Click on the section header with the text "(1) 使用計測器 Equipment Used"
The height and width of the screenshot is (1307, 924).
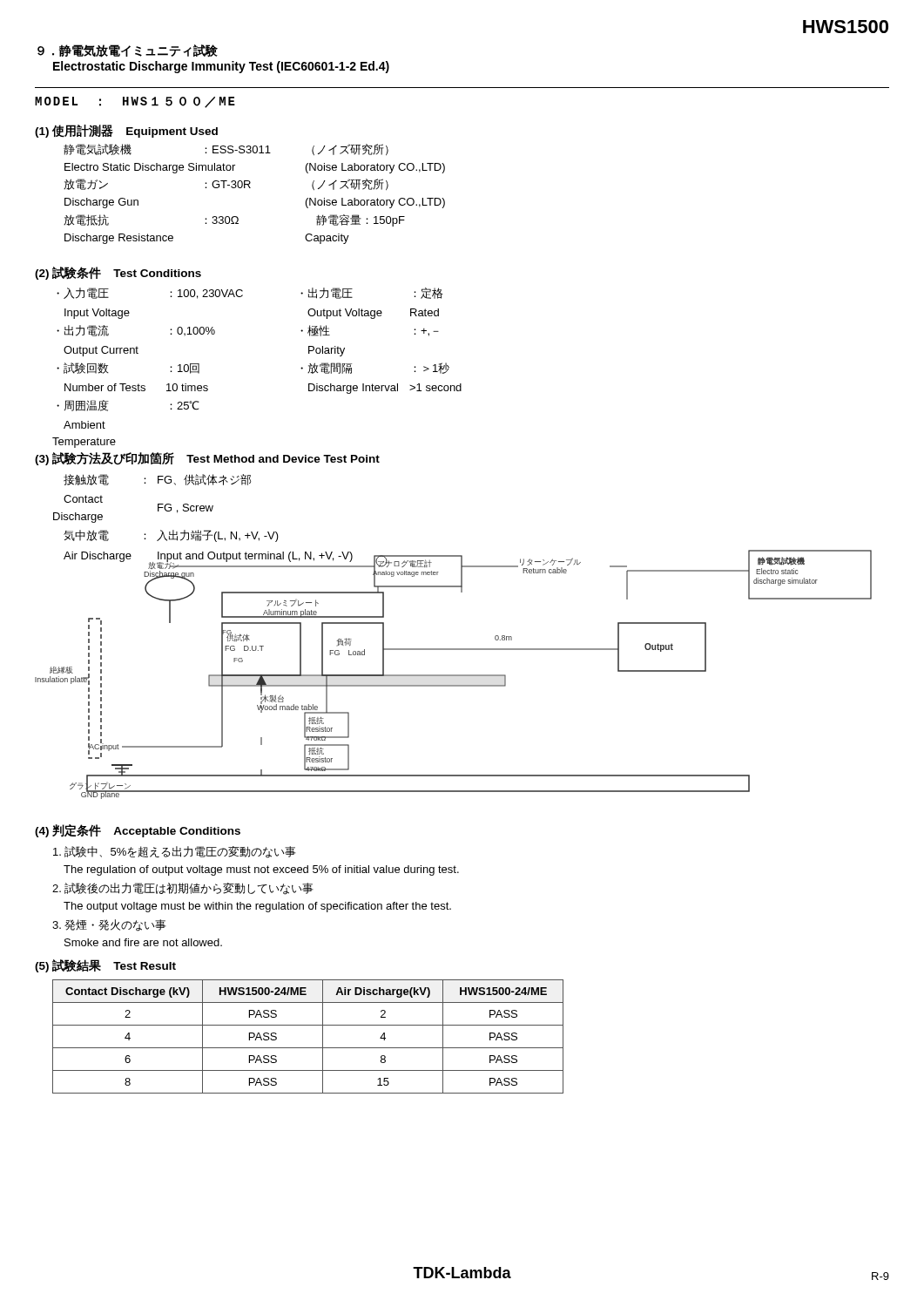click(x=127, y=131)
